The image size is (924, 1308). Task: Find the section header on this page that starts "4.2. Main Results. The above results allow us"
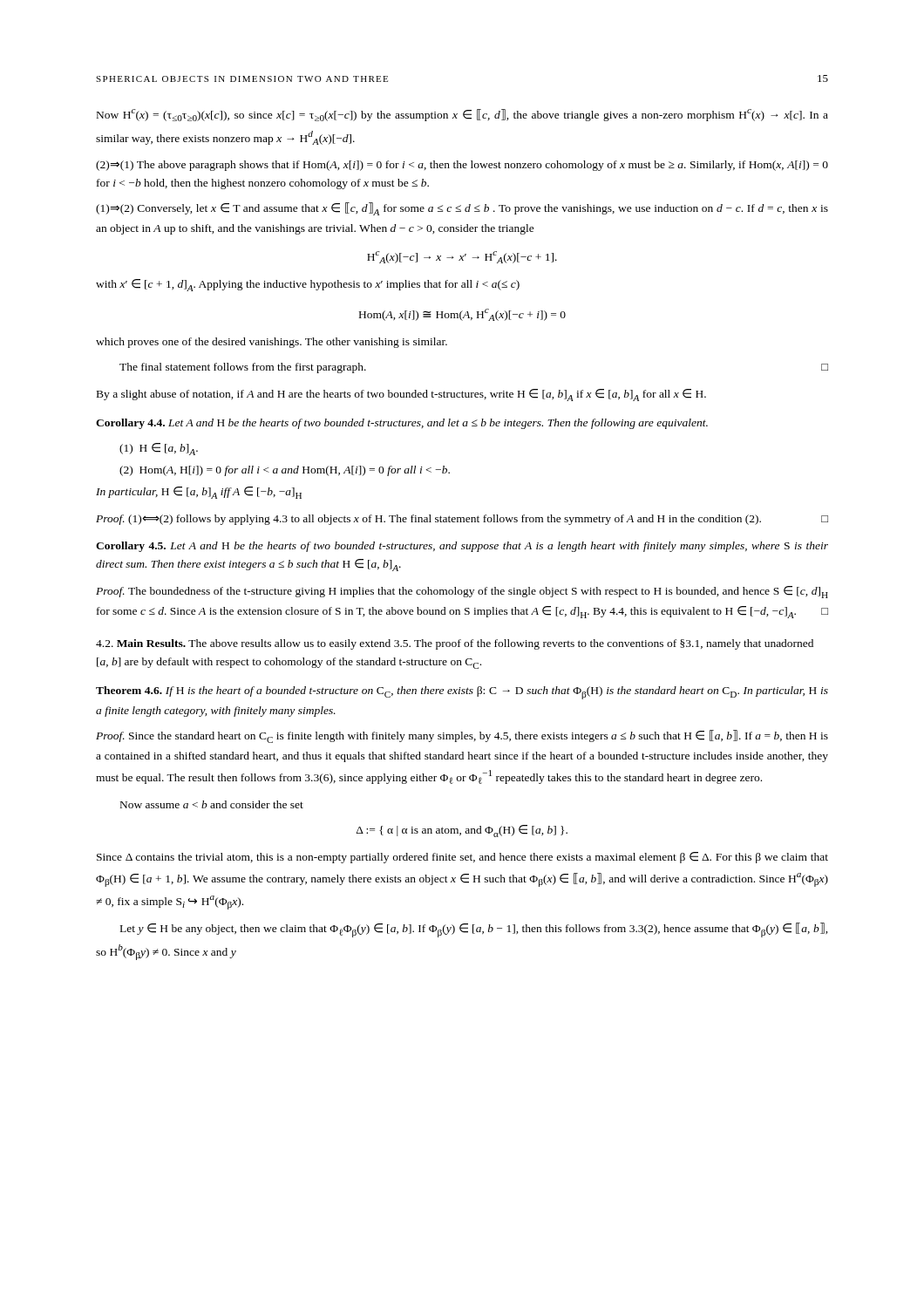[x=455, y=653]
